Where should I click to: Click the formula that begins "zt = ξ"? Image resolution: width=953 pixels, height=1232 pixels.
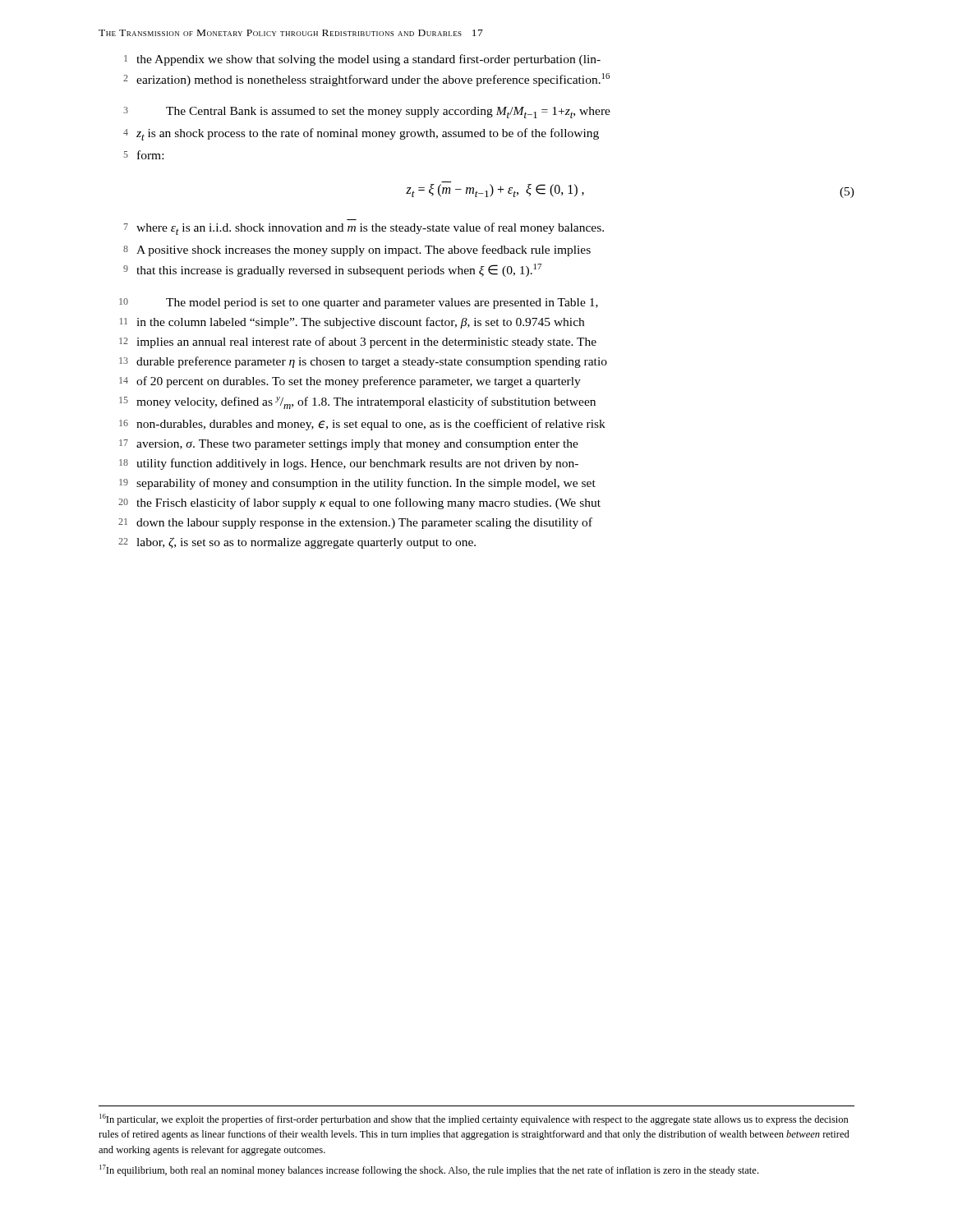tap(493, 191)
